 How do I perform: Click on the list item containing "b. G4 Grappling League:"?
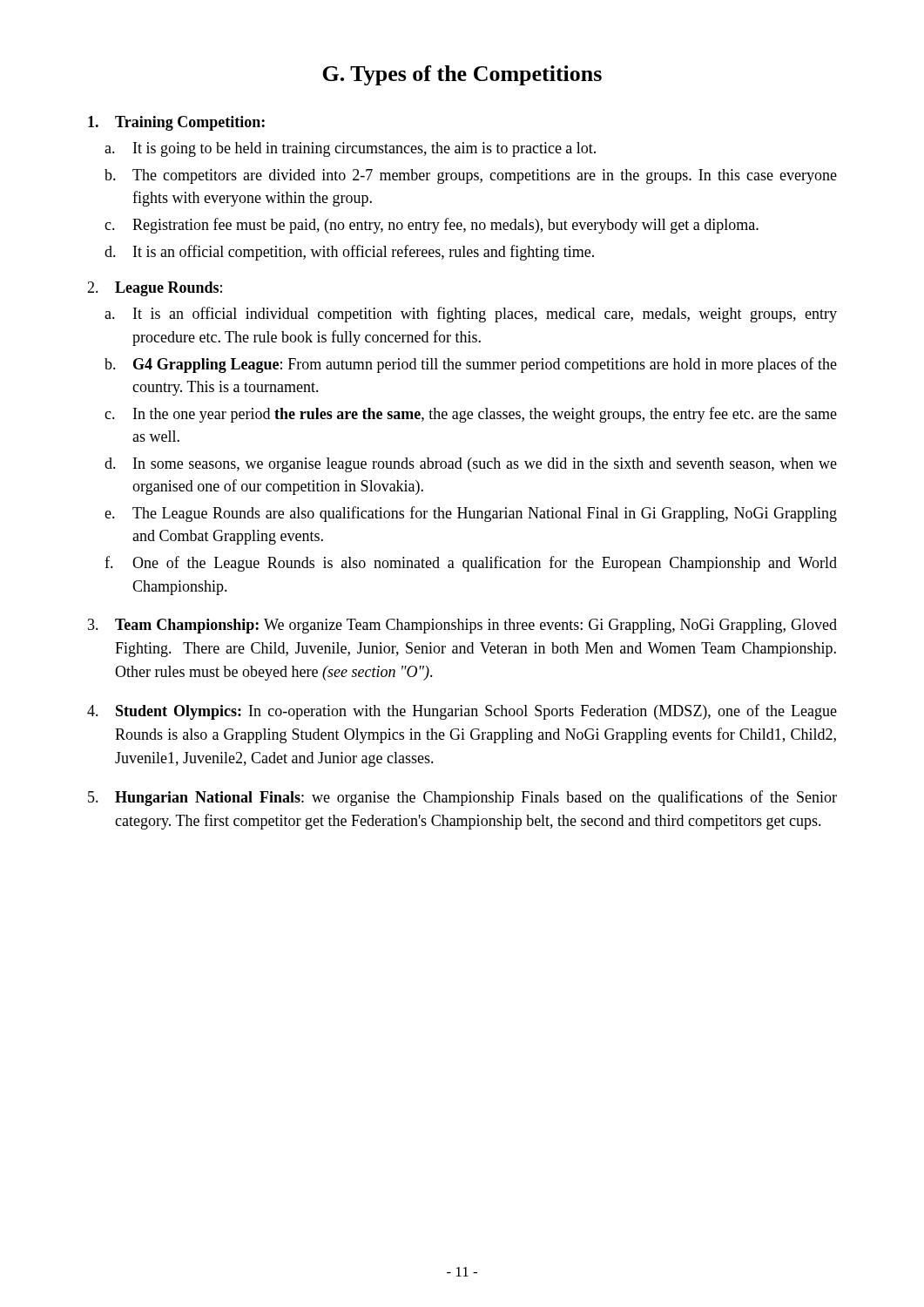(471, 375)
